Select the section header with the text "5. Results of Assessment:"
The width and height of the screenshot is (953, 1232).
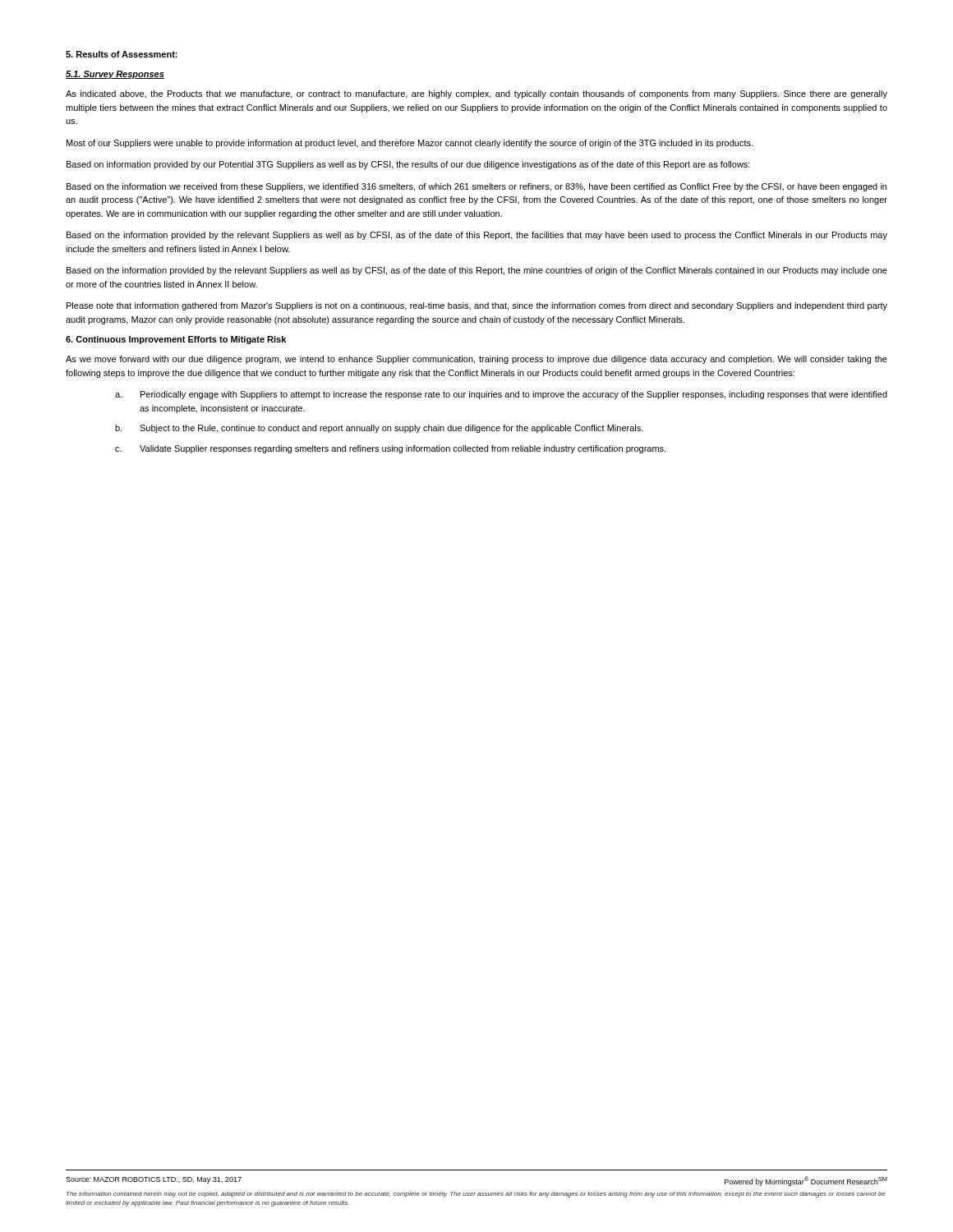pos(122,54)
